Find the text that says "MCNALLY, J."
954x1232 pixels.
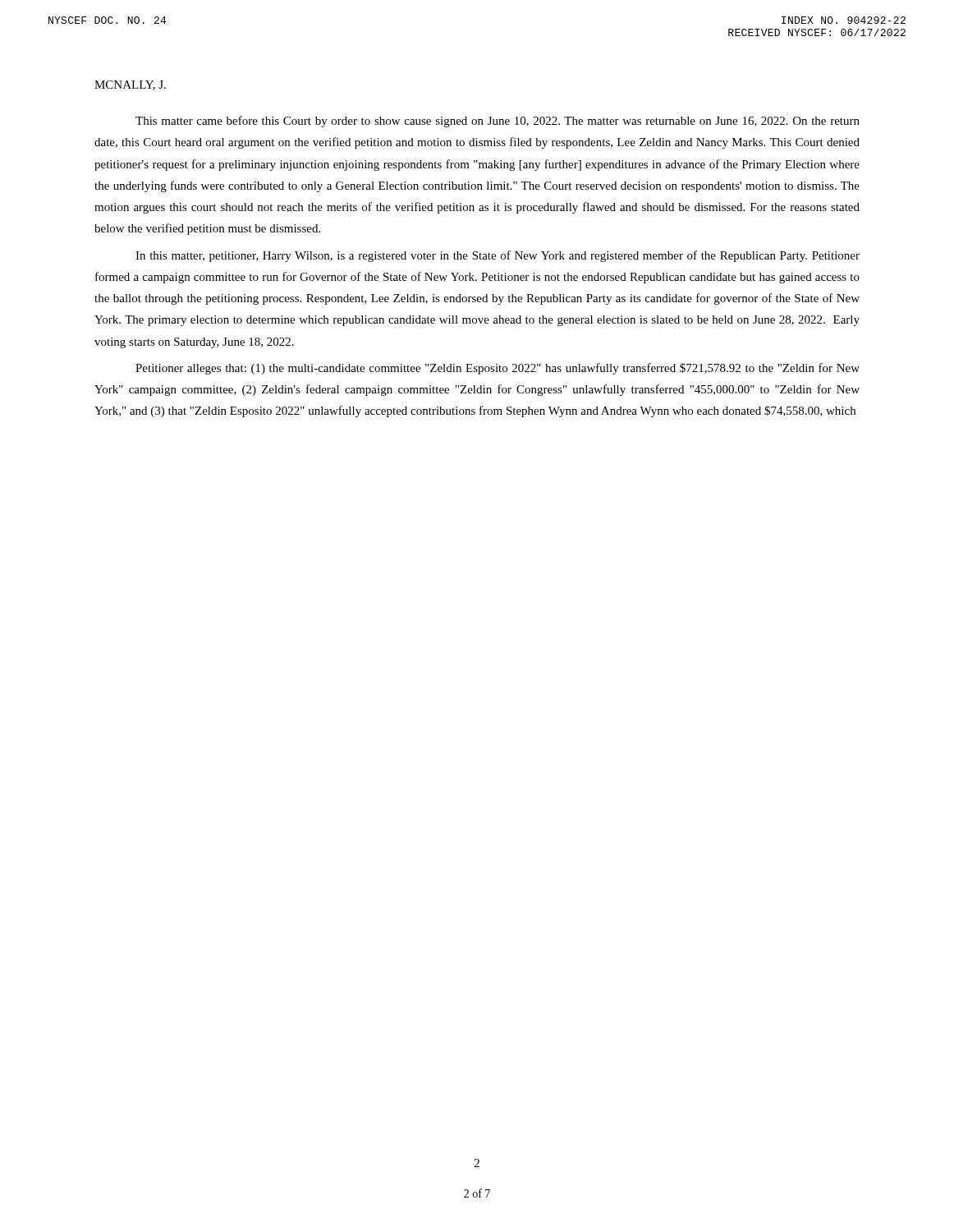[x=131, y=85]
